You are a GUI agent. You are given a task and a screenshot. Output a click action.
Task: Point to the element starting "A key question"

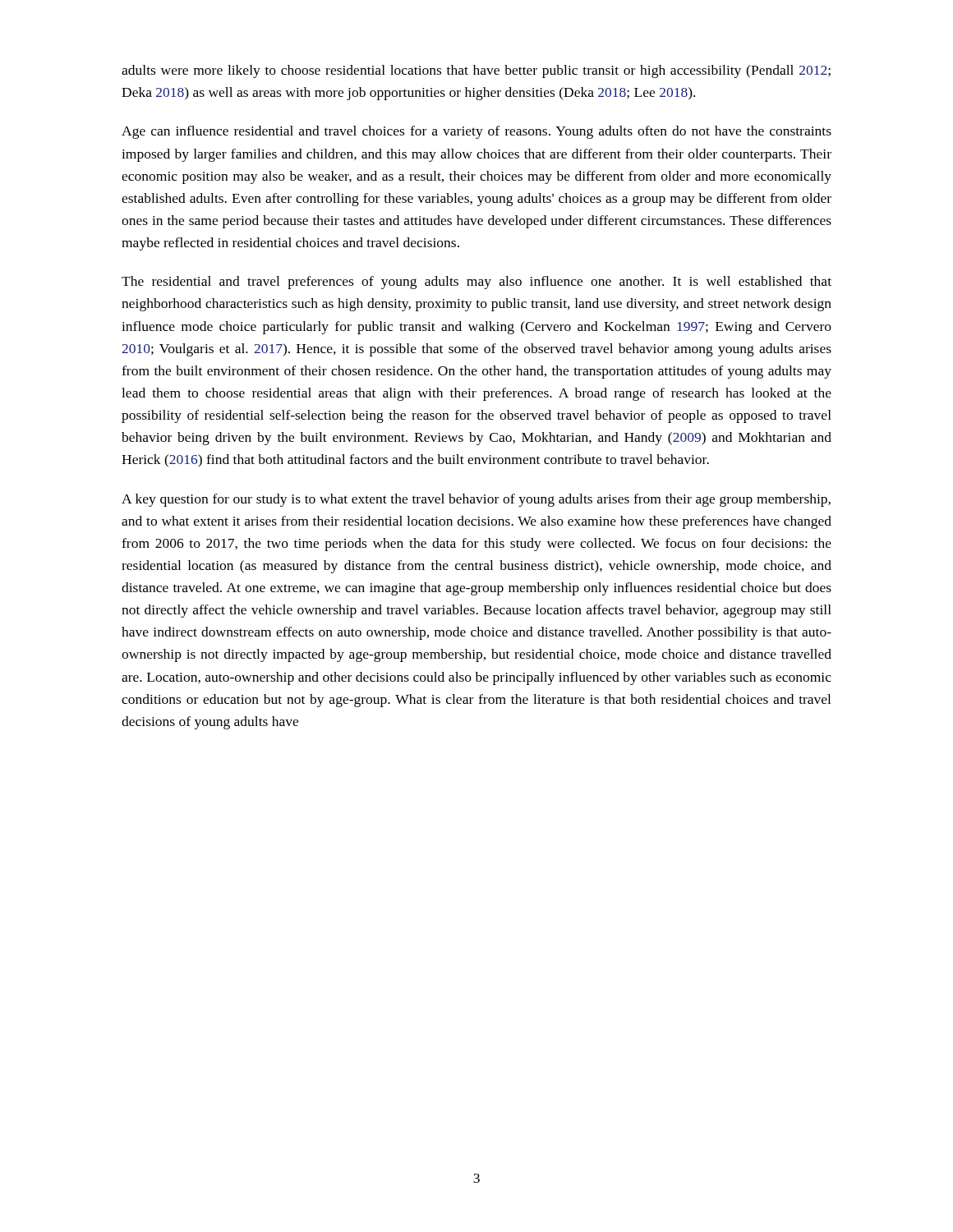point(476,610)
